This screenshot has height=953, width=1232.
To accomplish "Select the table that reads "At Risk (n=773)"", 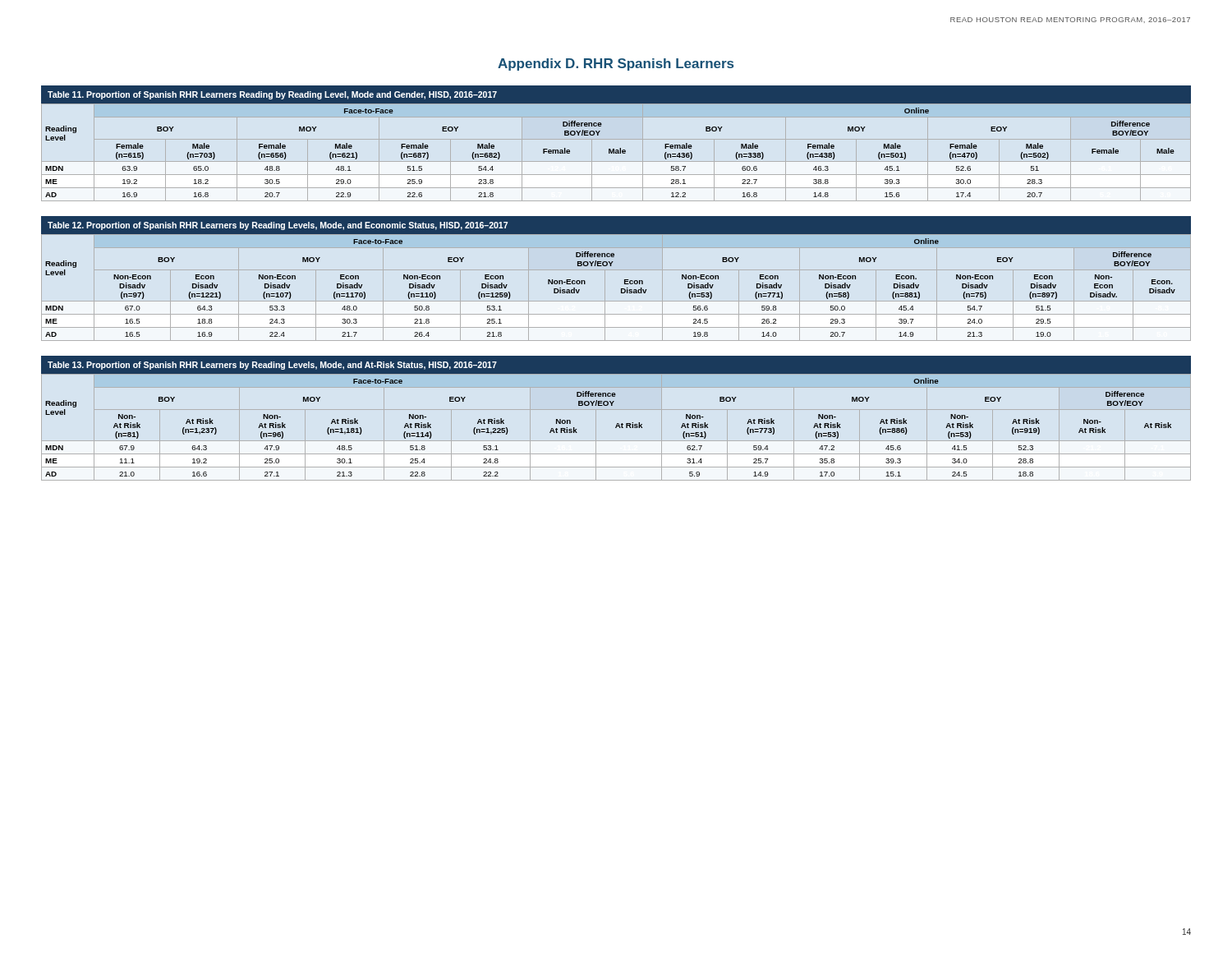I will (x=616, y=418).
